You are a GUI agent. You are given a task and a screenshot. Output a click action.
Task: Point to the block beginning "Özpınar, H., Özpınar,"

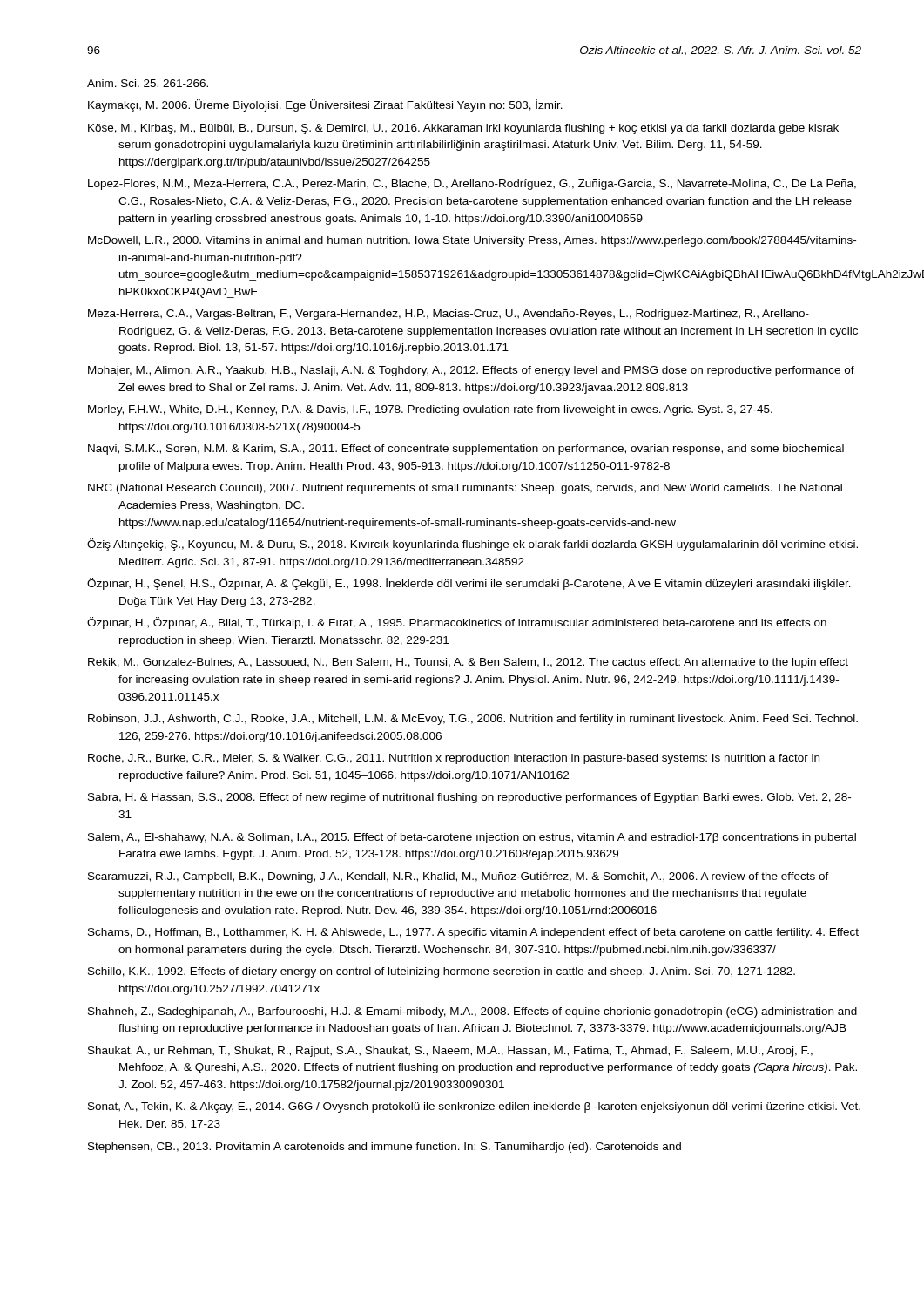(457, 631)
